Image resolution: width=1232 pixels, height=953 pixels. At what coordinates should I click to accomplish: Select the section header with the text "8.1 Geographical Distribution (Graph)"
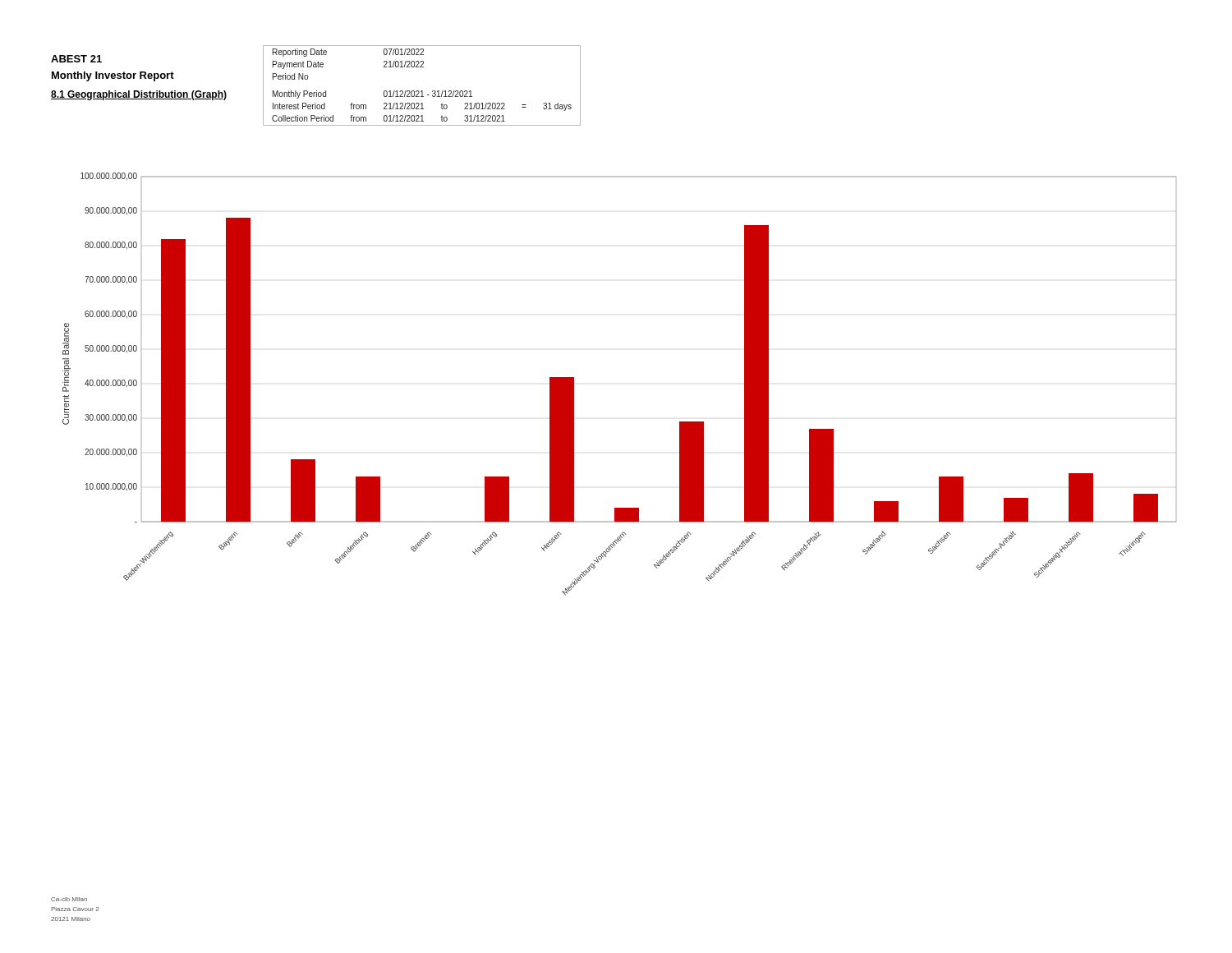pyautogui.click(x=139, y=94)
